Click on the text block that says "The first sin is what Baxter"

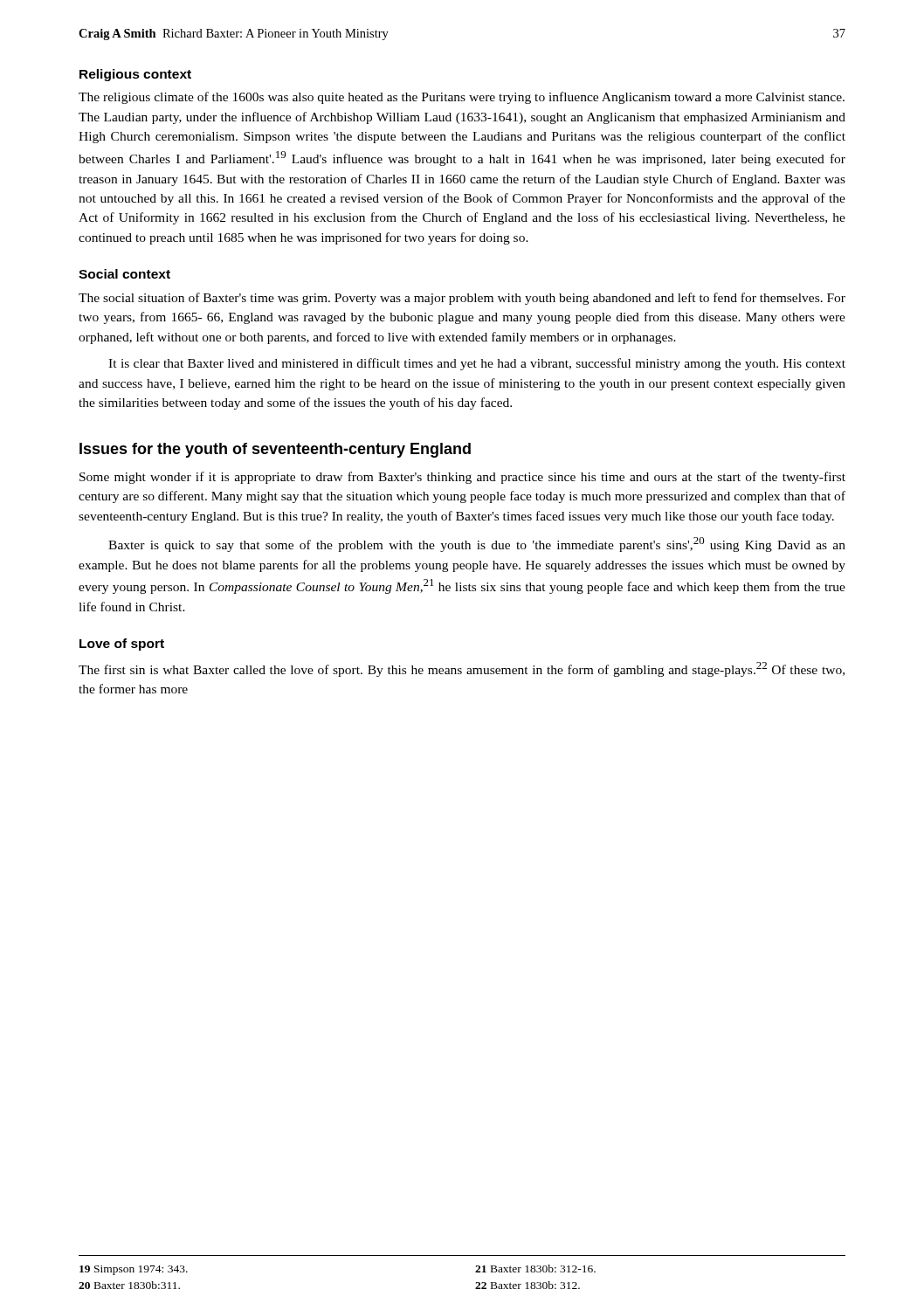[x=462, y=677]
